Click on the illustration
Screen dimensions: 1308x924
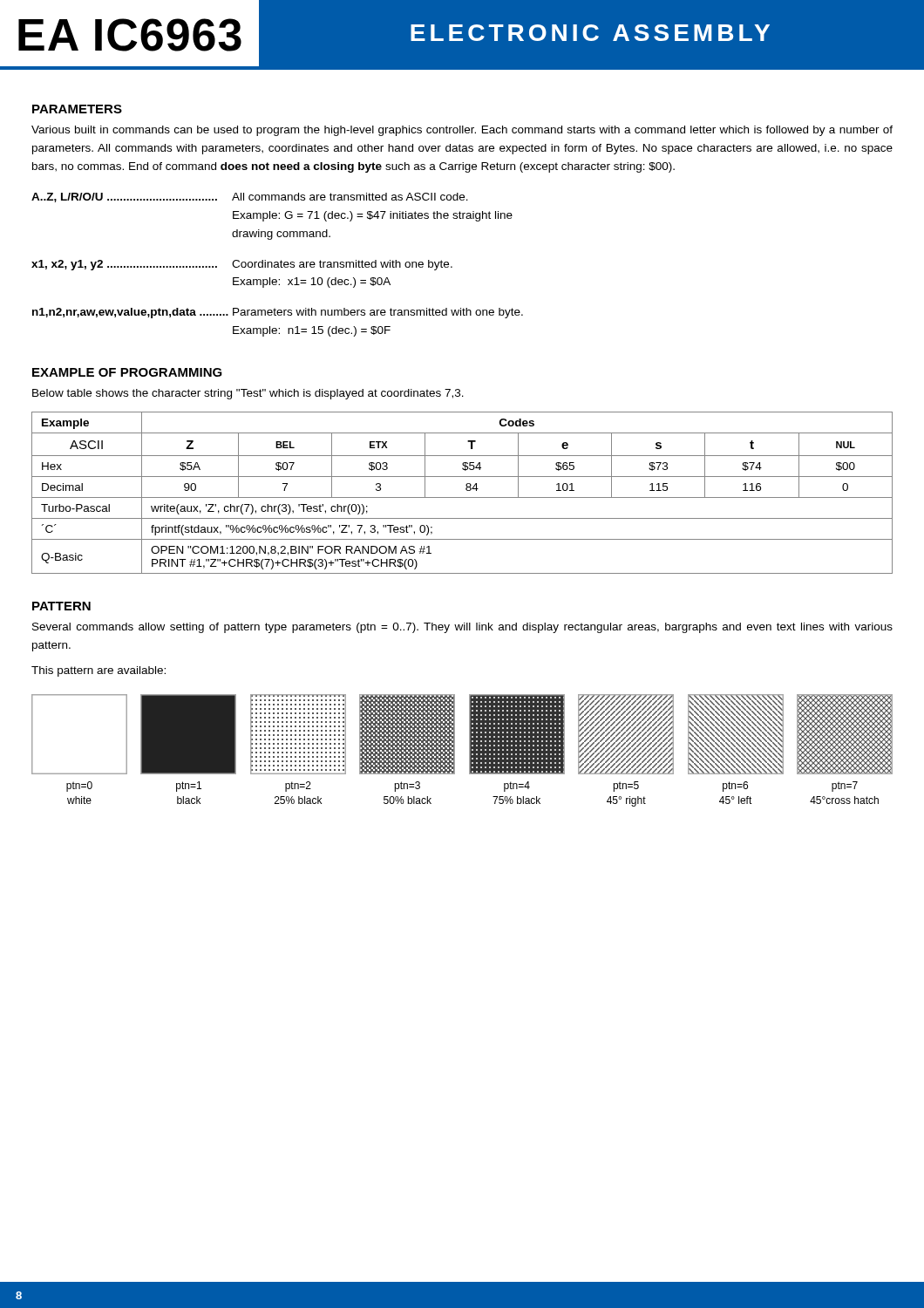462,751
